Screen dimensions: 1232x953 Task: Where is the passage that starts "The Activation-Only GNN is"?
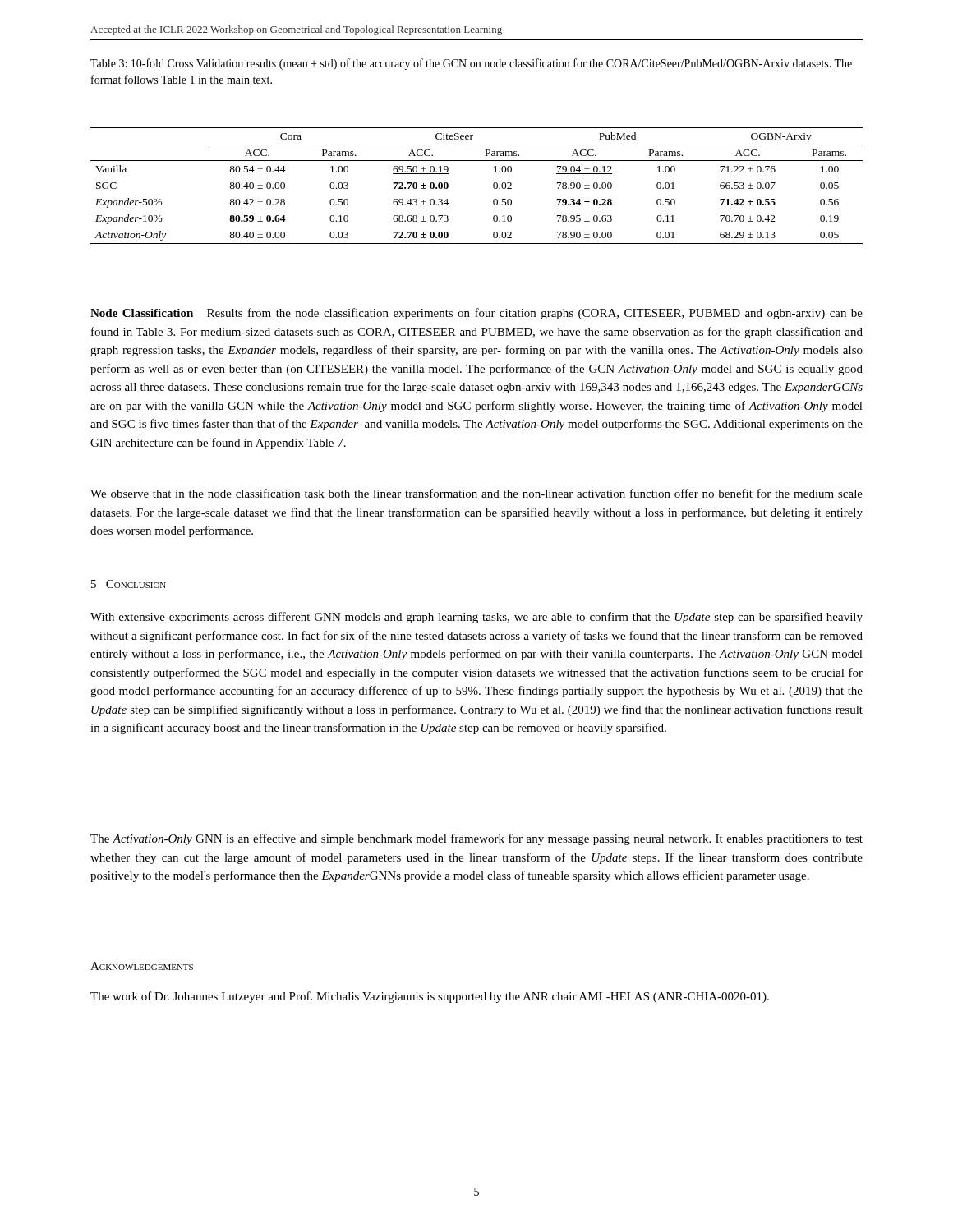coord(476,857)
